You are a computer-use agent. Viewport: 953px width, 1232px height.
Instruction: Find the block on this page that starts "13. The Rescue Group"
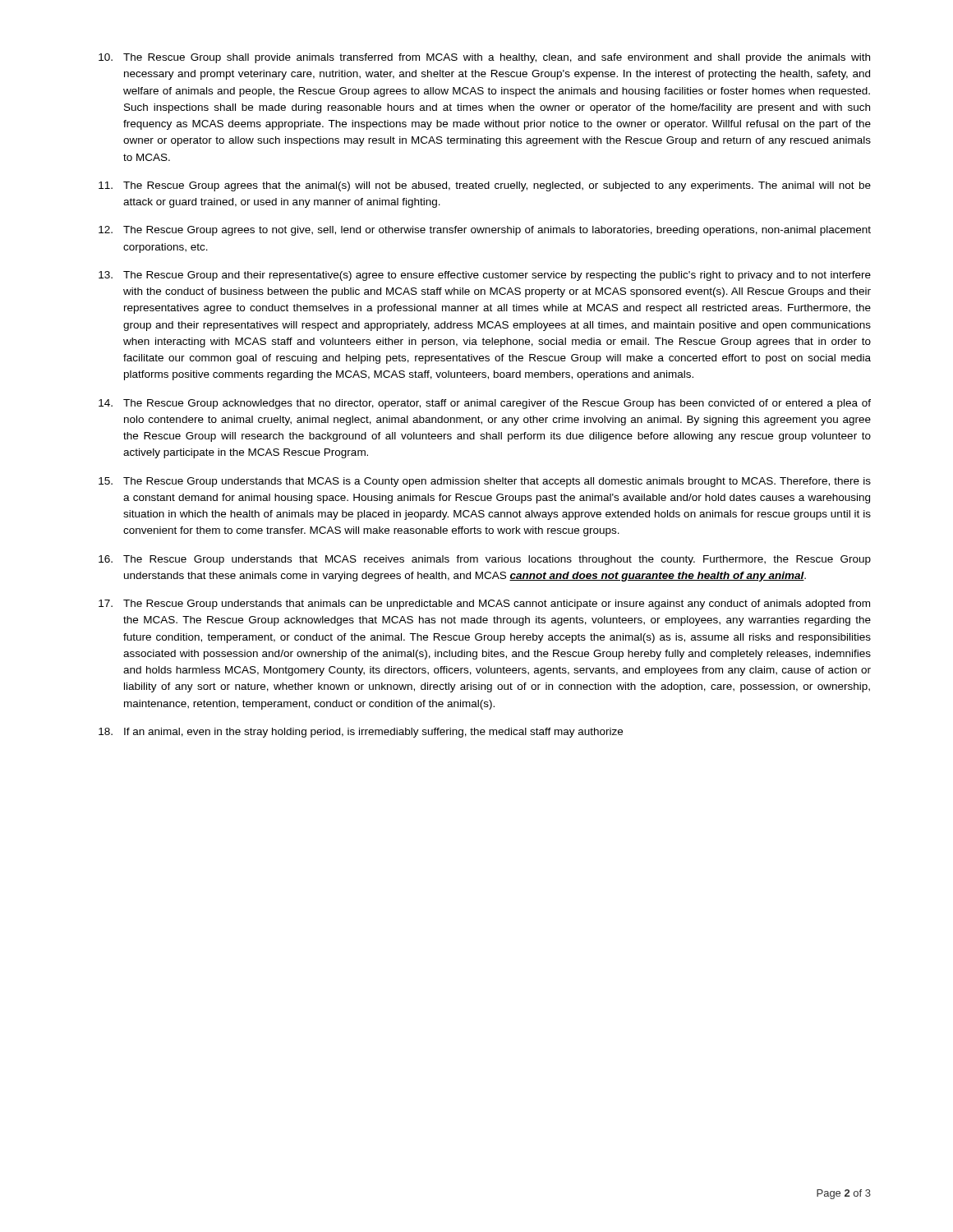click(x=476, y=325)
